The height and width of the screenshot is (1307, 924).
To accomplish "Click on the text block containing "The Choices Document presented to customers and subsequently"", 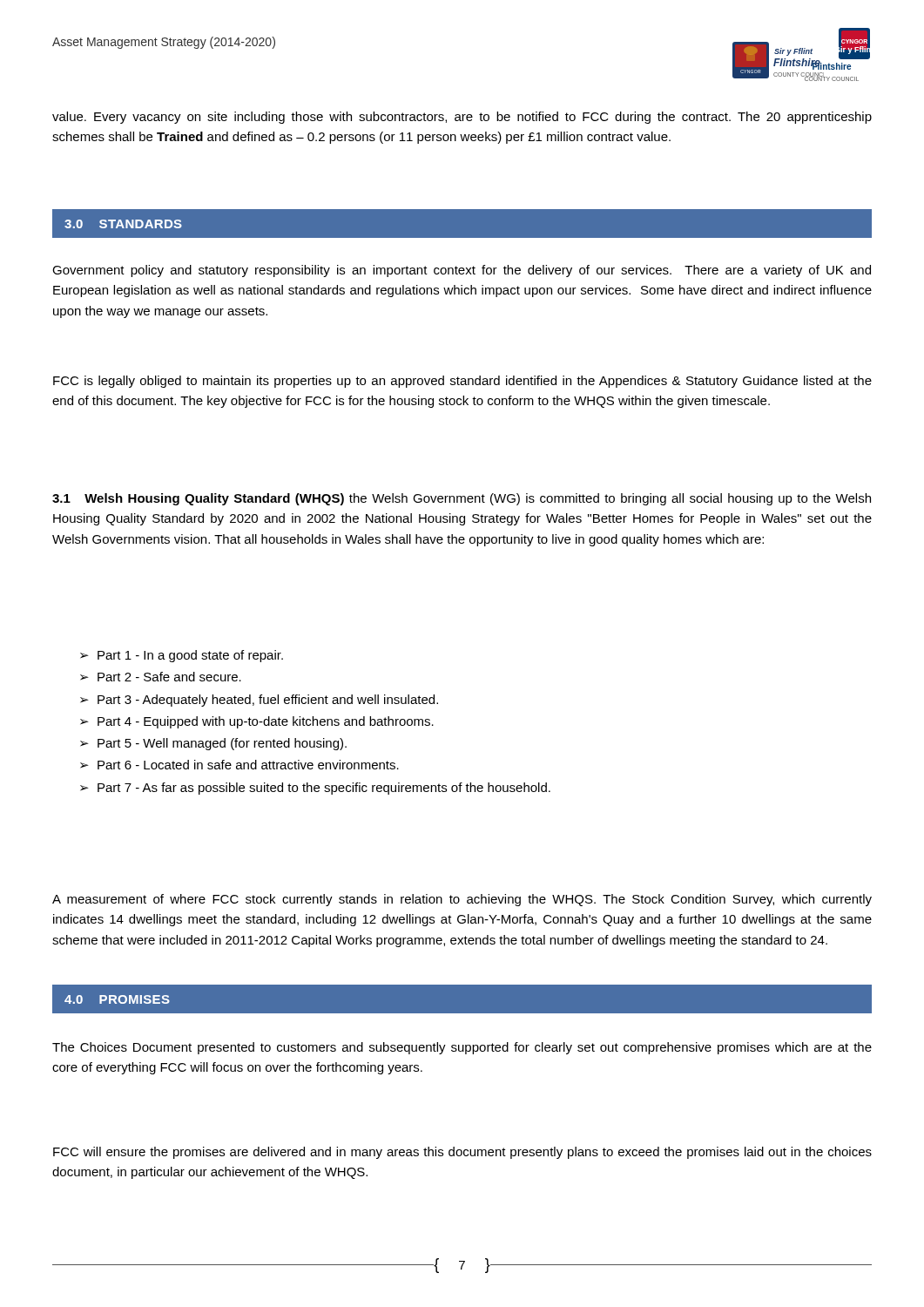I will coord(462,1057).
